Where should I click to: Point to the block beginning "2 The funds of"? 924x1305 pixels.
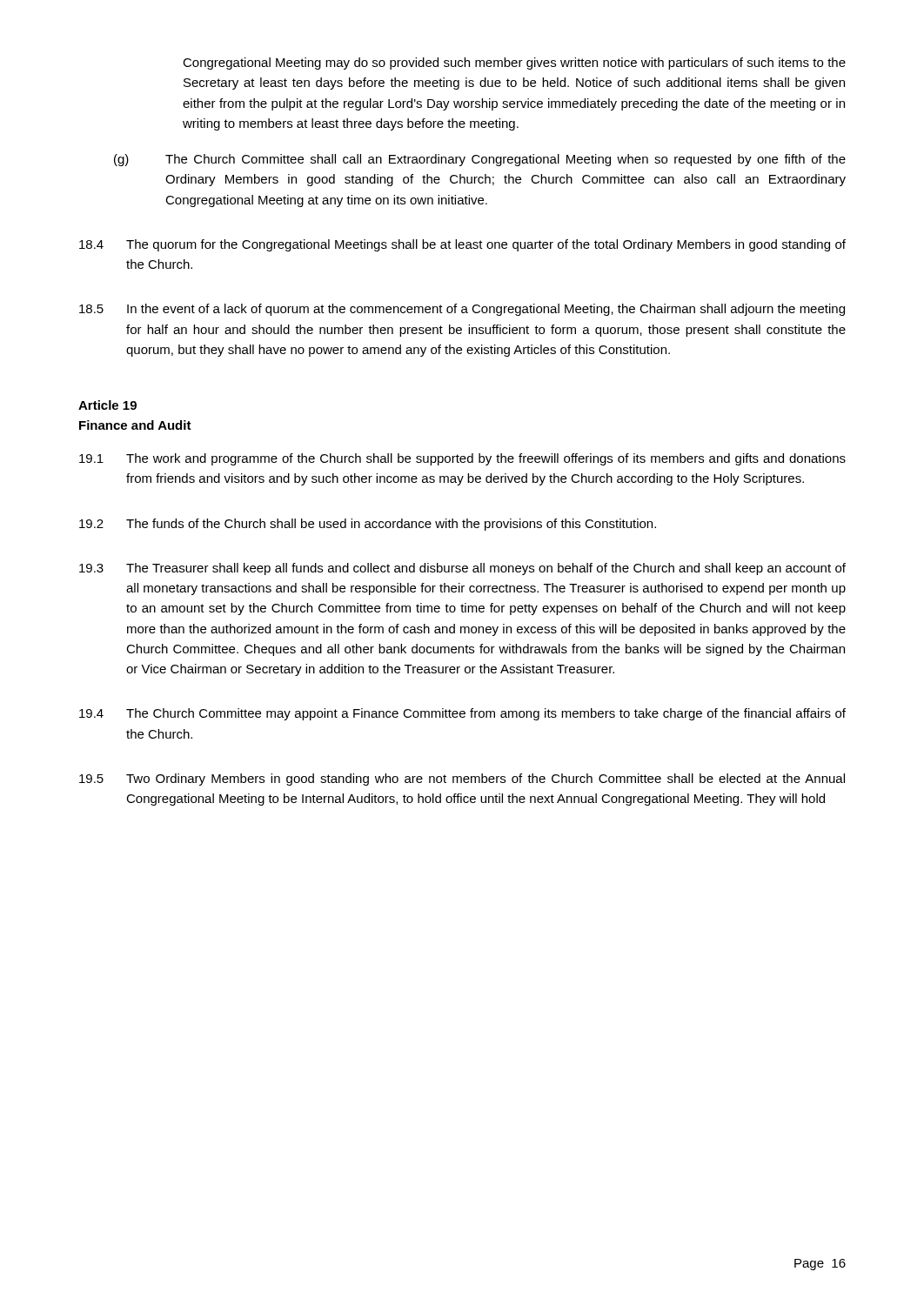[462, 523]
